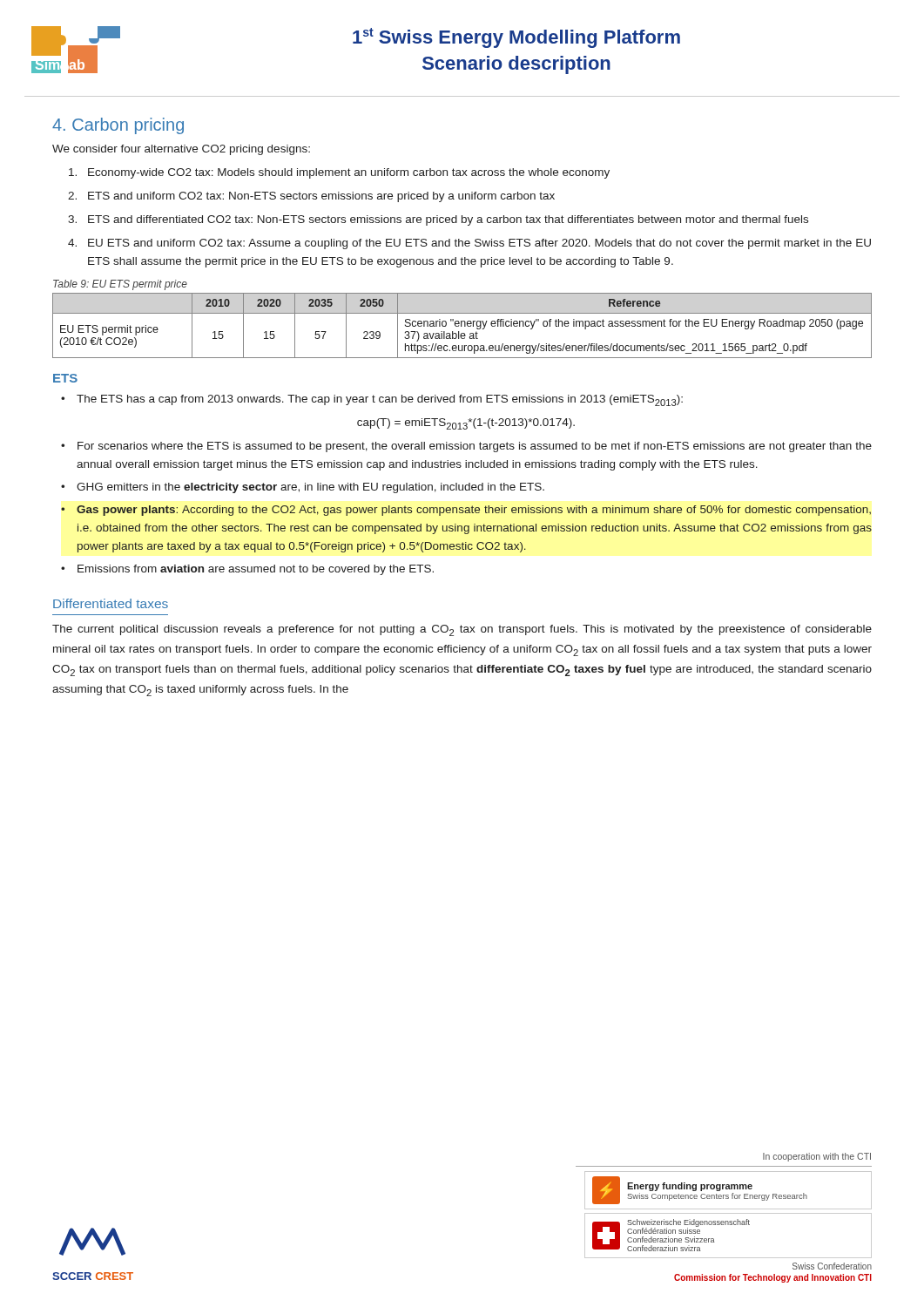Screen dimensions: 1307x924
Task: Locate the text "cap(T) = emiETS2013*(1-(t-2013)*0.0174)."
Action: pyautogui.click(x=466, y=423)
